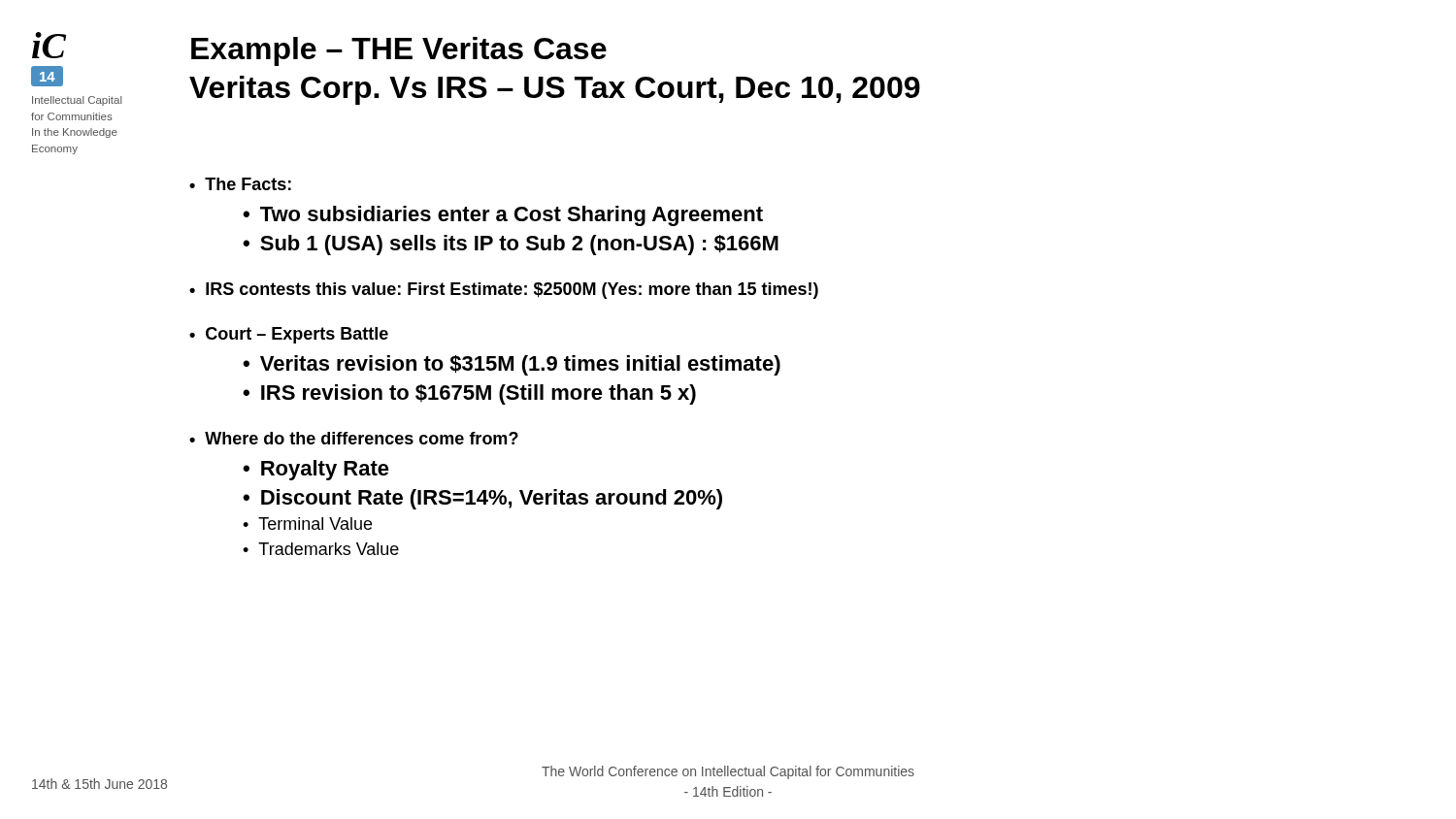
Task: Locate the logo
Action: [106, 92]
